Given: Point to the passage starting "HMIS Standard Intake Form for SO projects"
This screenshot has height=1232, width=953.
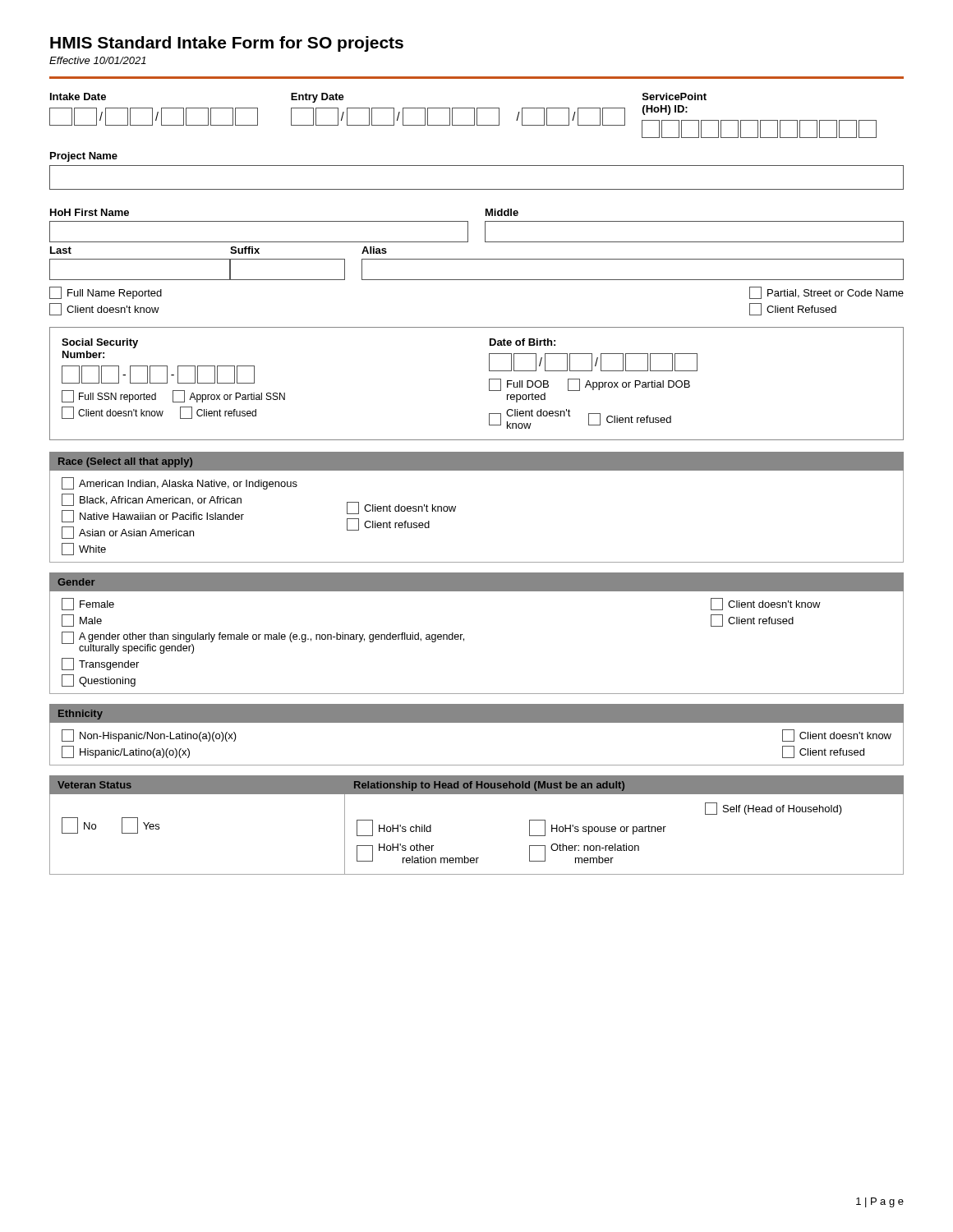Looking at the screenshot, I should (x=227, y=42).
